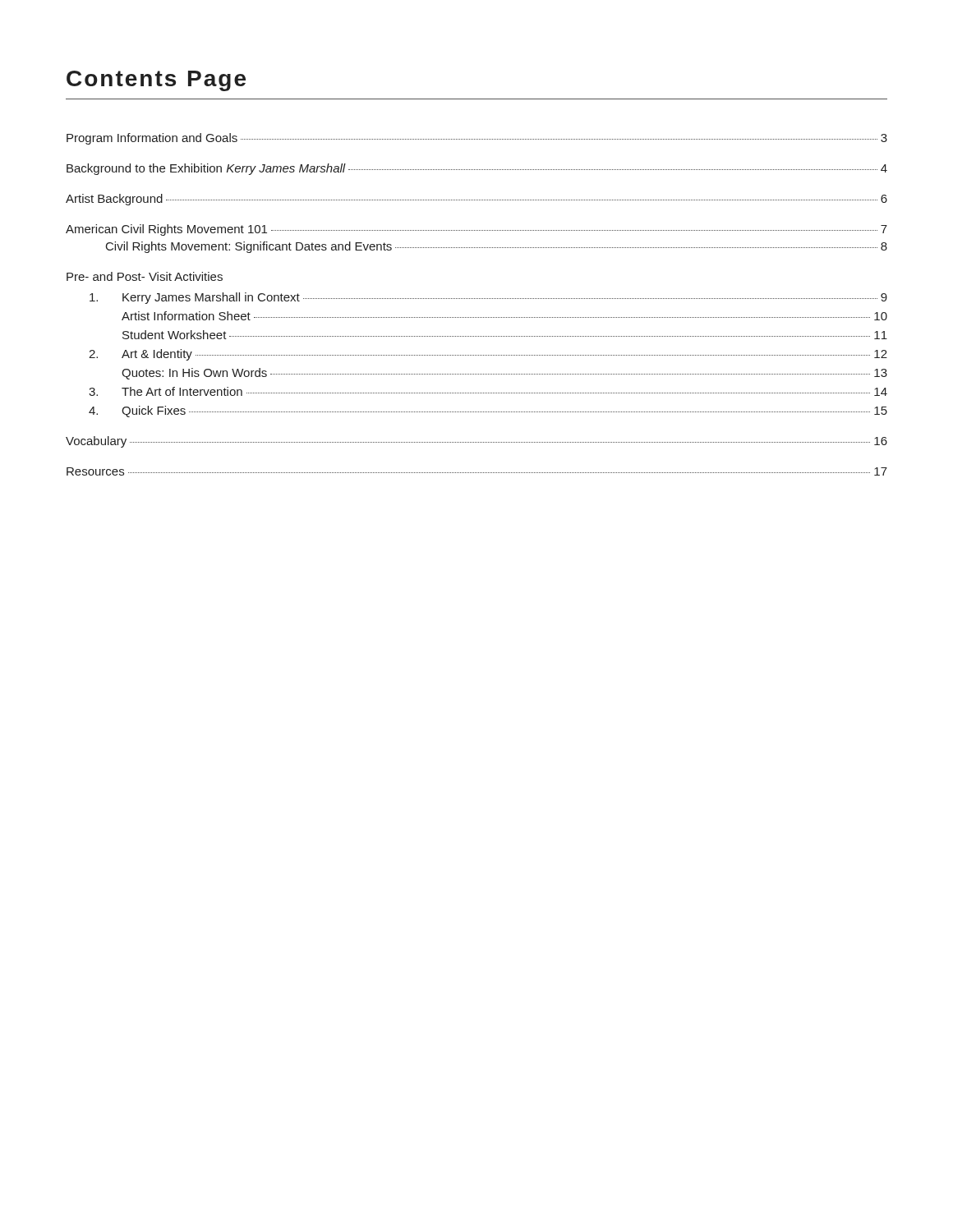Screen dimensions: 1232x953
Task: Locate the list item containing "3. The Art of Intervention 14"
Action: pyautogui.click(x=476, y=391)
